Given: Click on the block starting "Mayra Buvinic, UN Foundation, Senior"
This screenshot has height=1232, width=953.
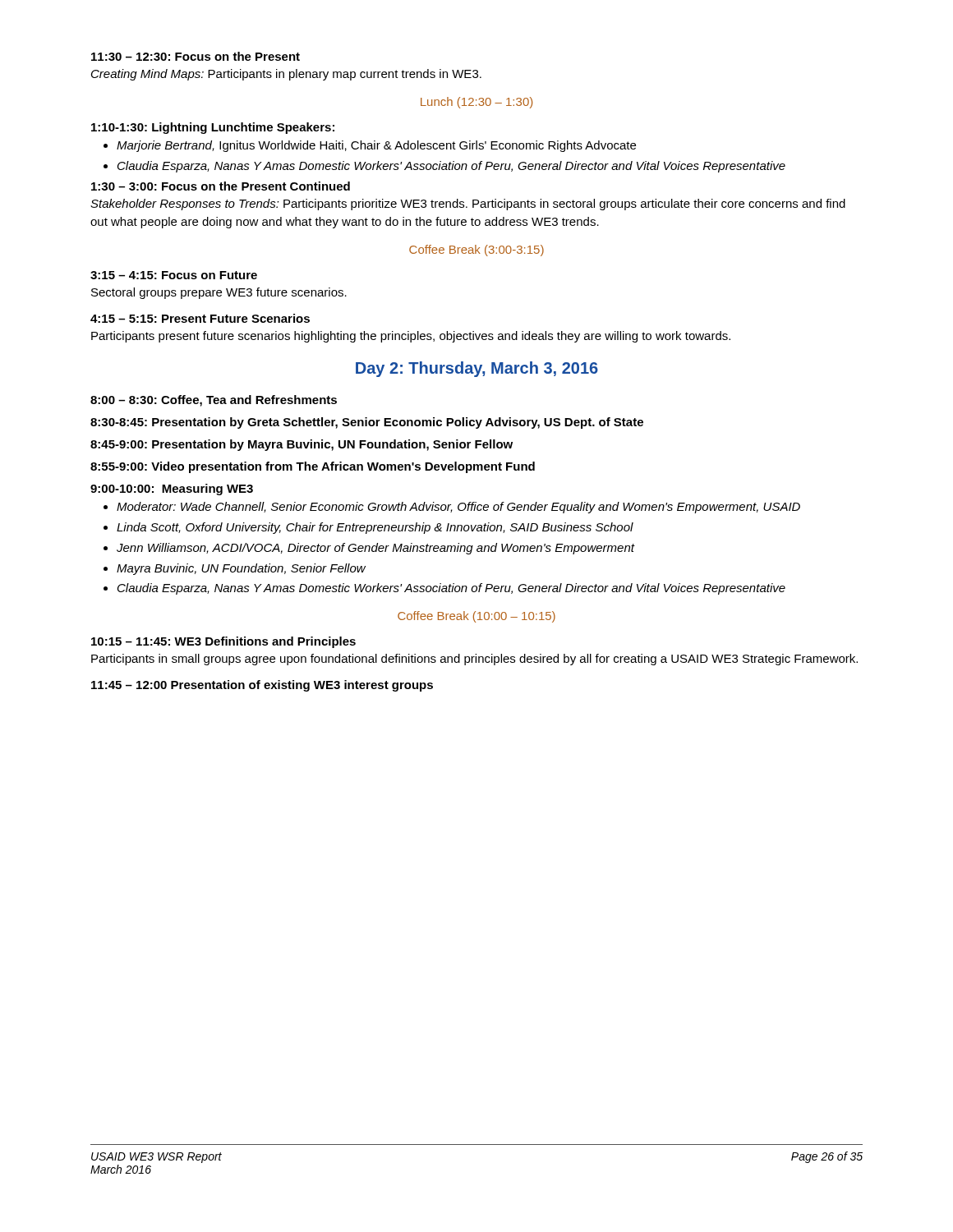Looking at the screenshot, I should (x=235, y=569).
